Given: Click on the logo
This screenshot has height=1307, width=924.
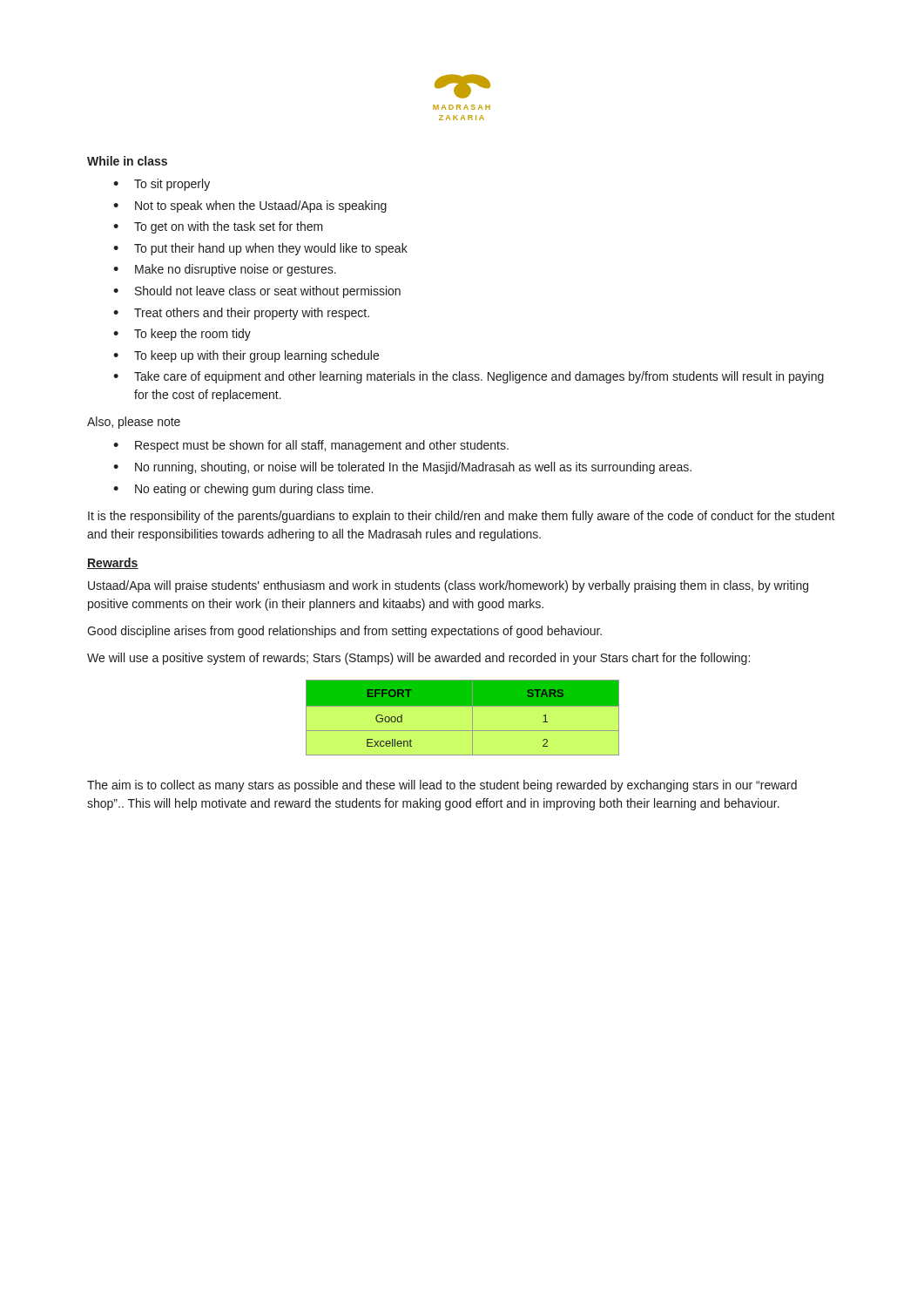Looking at the screenshot, I should tap(462, 101).
